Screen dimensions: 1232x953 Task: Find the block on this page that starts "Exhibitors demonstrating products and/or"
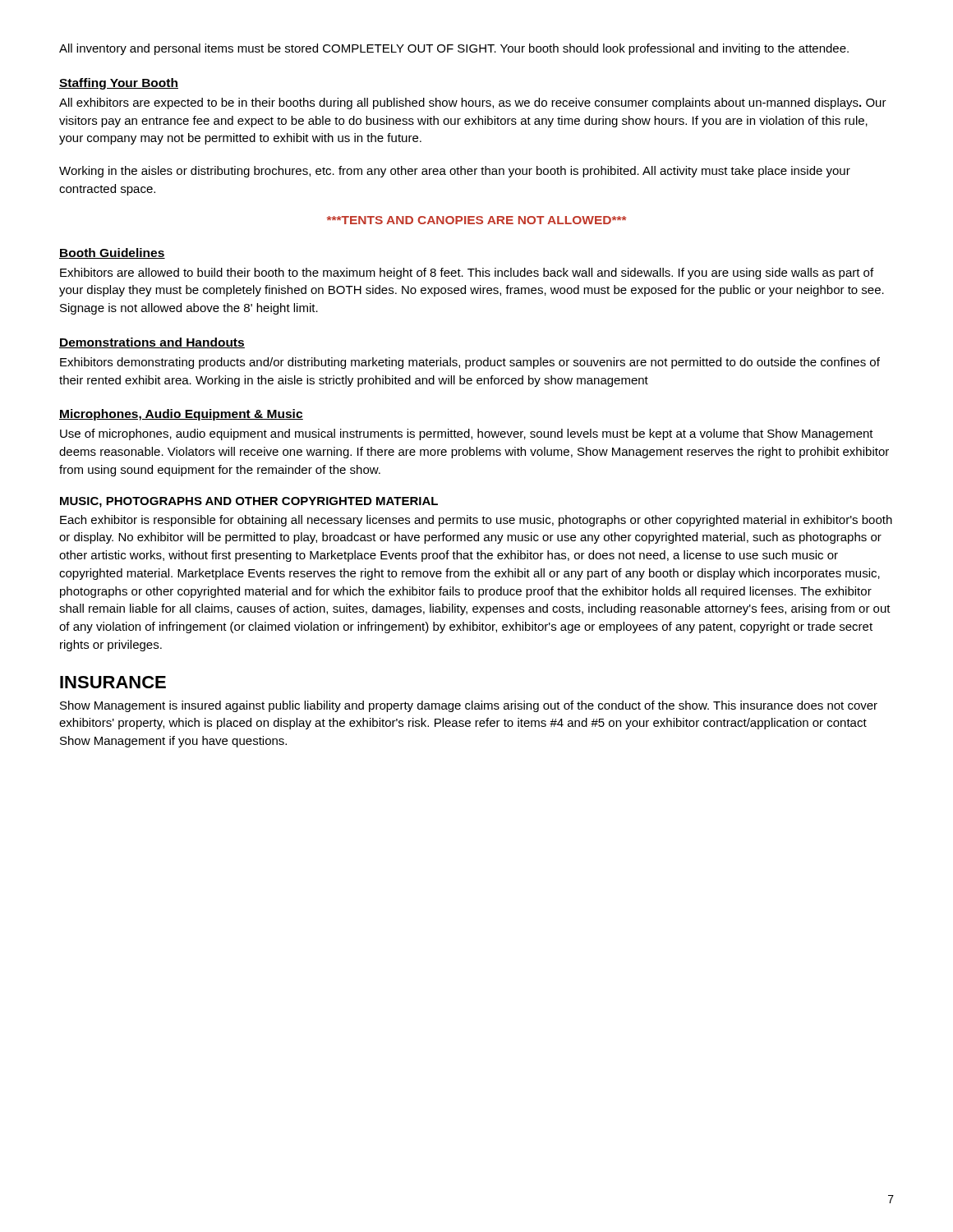[476, 371]
